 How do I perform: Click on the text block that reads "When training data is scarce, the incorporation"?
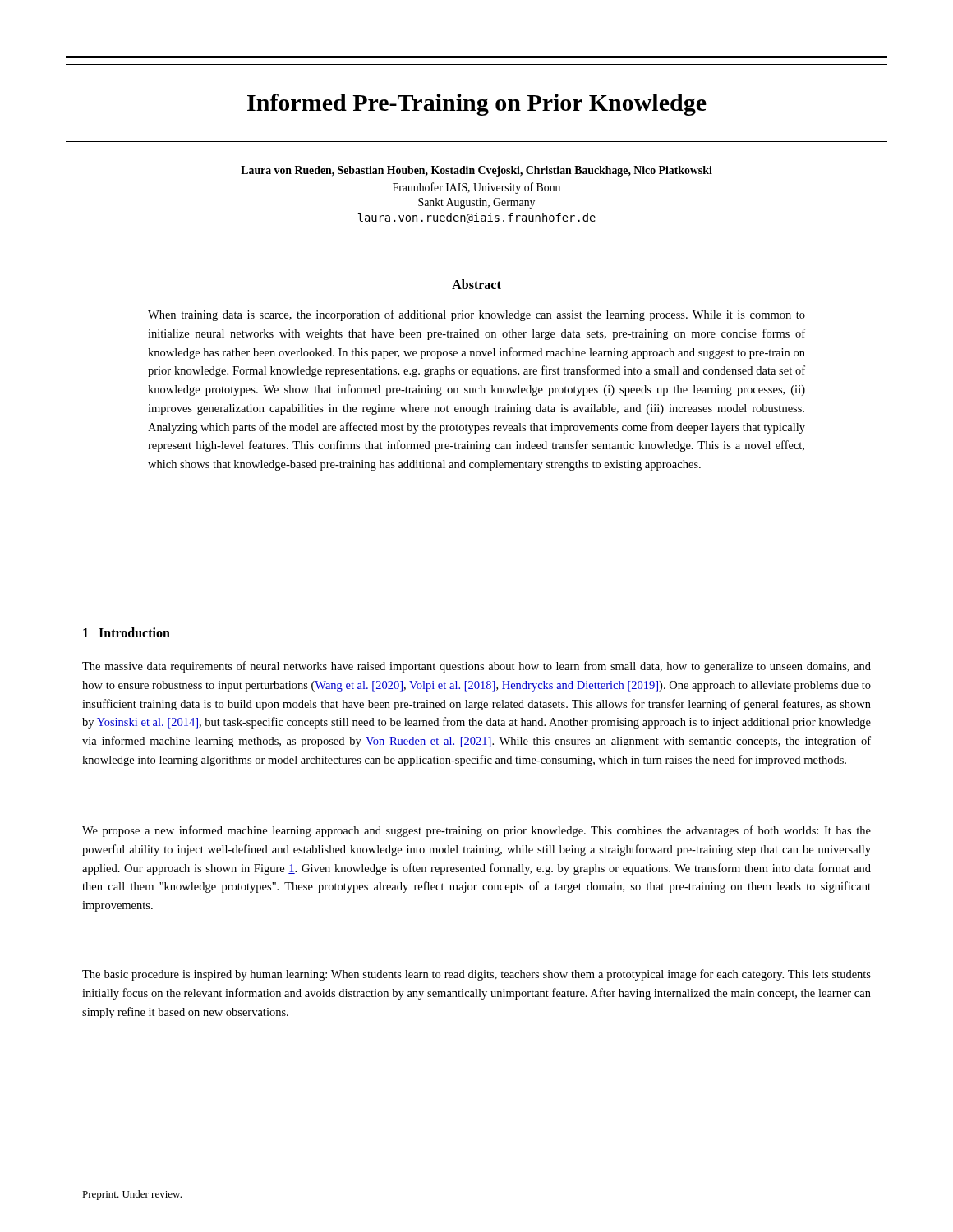click(x=476, y=389)
